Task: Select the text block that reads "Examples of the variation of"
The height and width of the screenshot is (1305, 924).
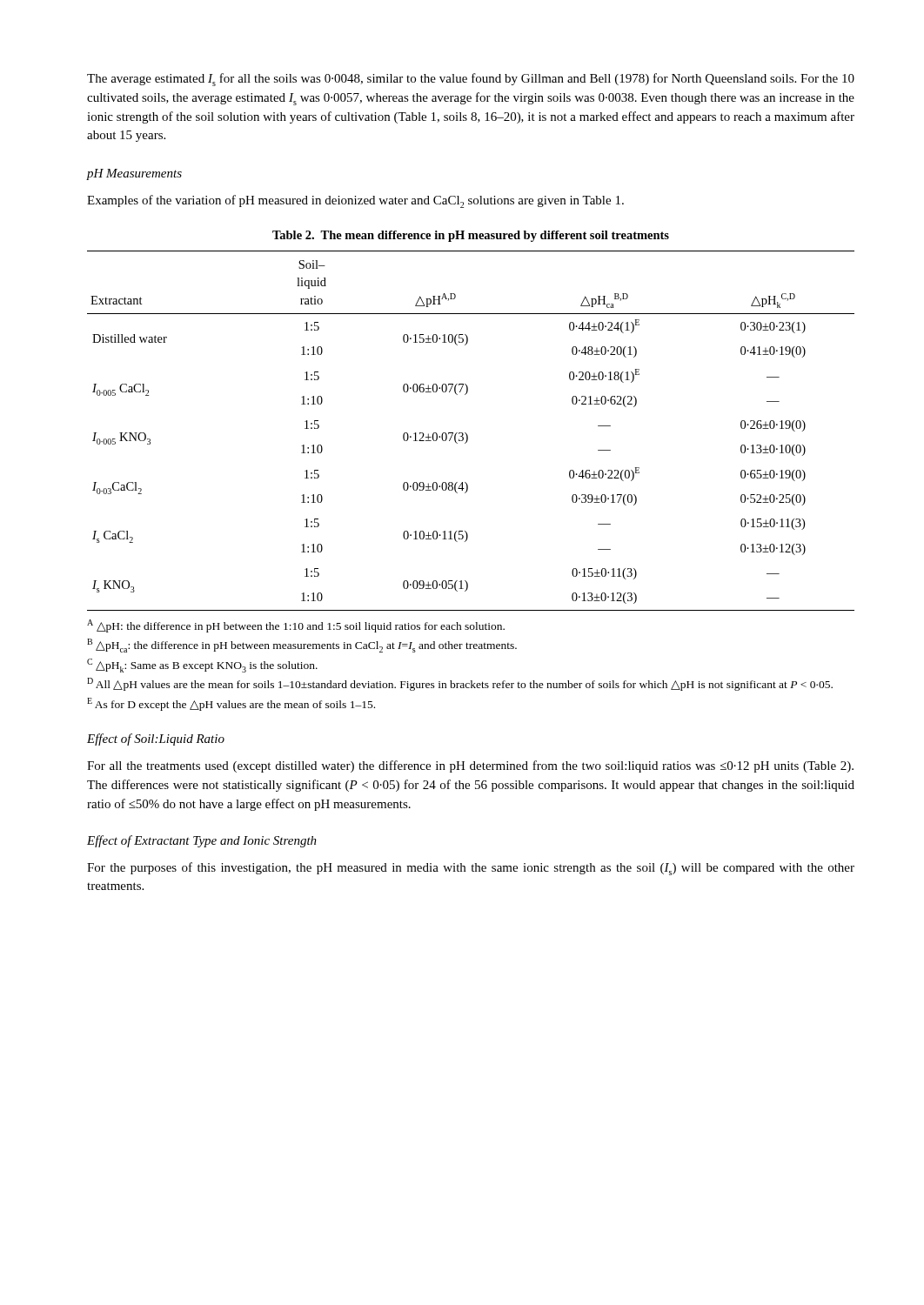Action: coord(356,201)
